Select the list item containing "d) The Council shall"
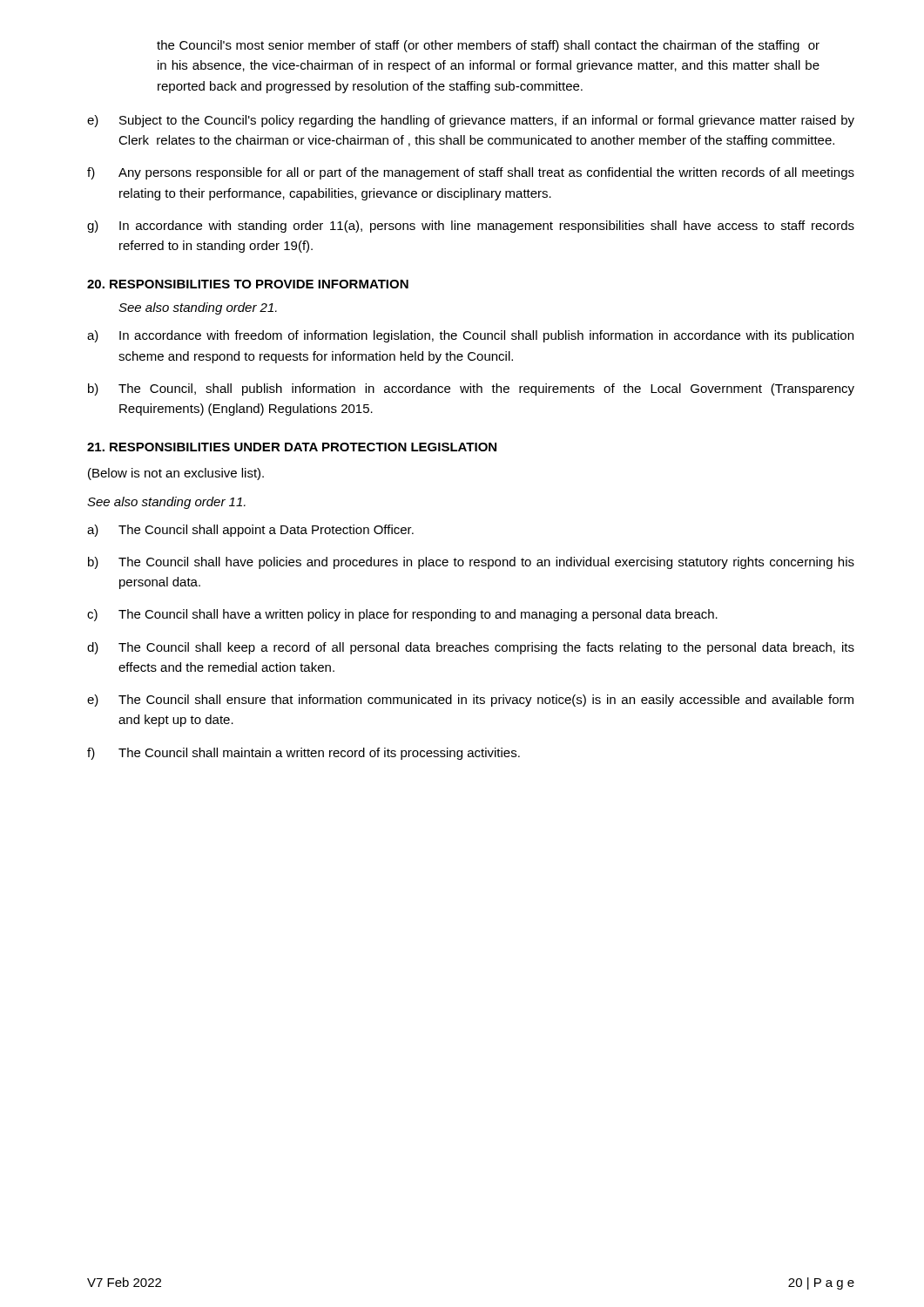The image size is (924, 1307). point(471,657)
